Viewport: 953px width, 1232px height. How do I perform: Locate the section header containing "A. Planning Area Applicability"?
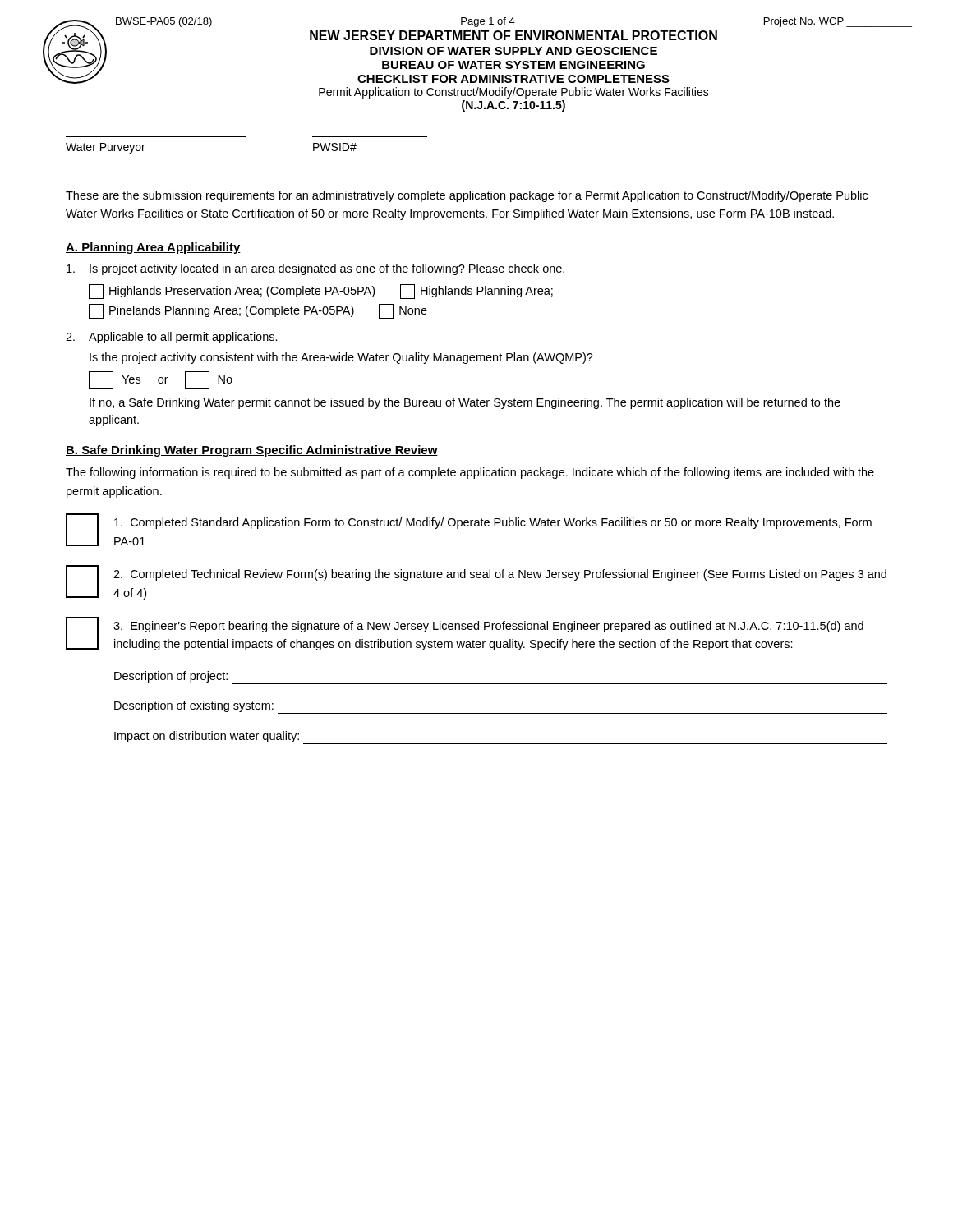pos(153,247)
